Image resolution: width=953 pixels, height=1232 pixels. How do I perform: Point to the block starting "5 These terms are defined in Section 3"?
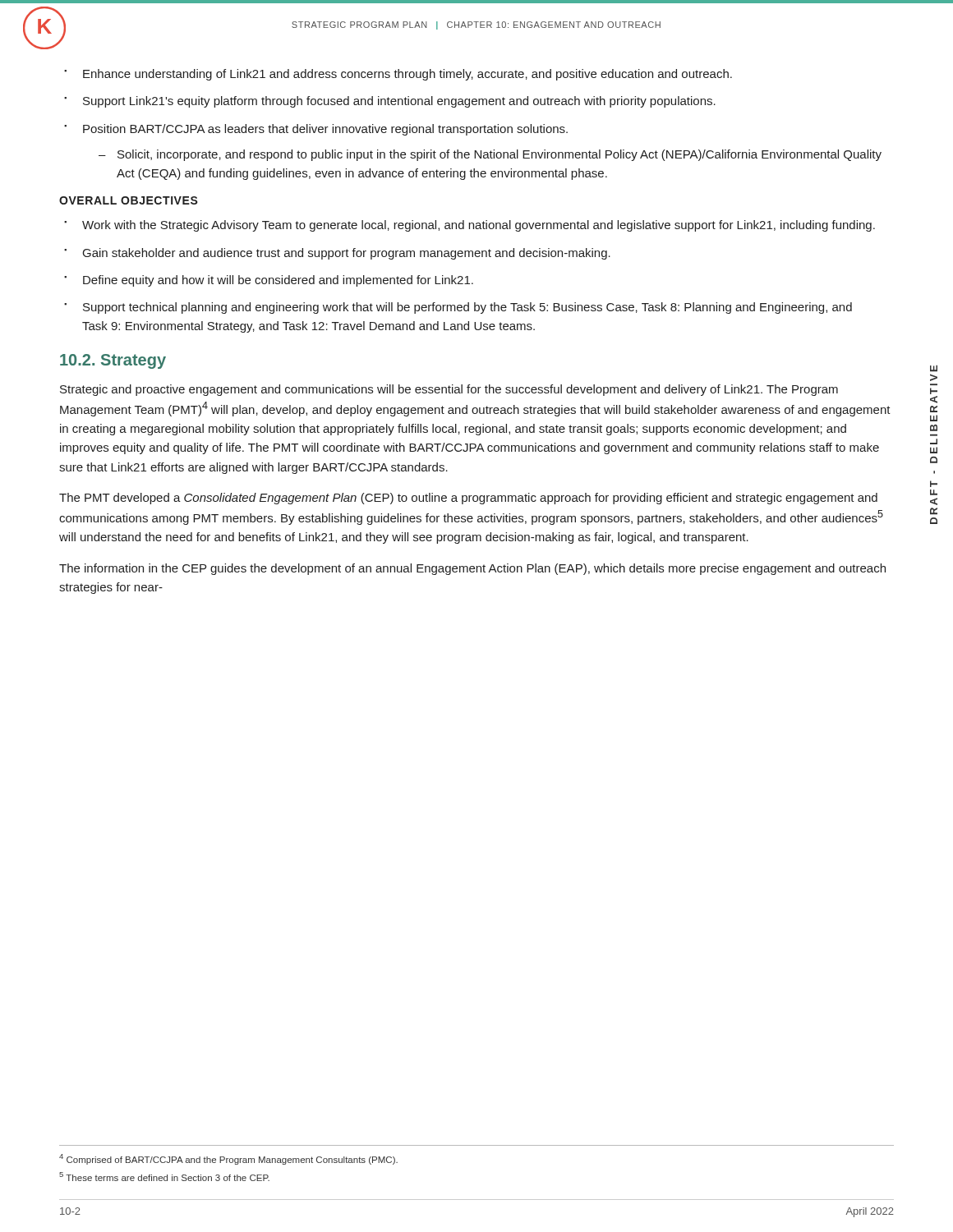165,1176
